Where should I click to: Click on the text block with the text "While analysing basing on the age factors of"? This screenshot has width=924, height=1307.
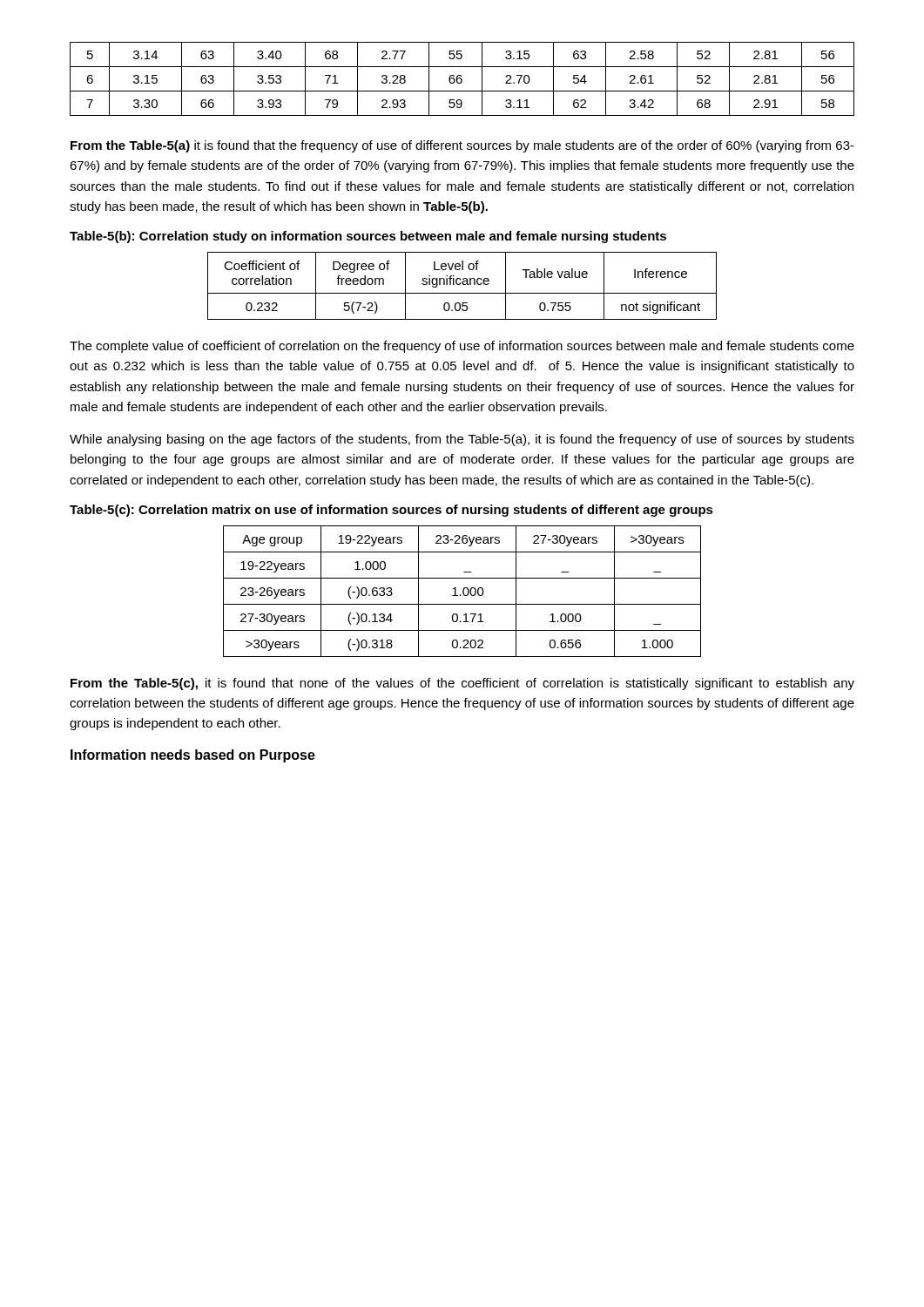(462, 459)
